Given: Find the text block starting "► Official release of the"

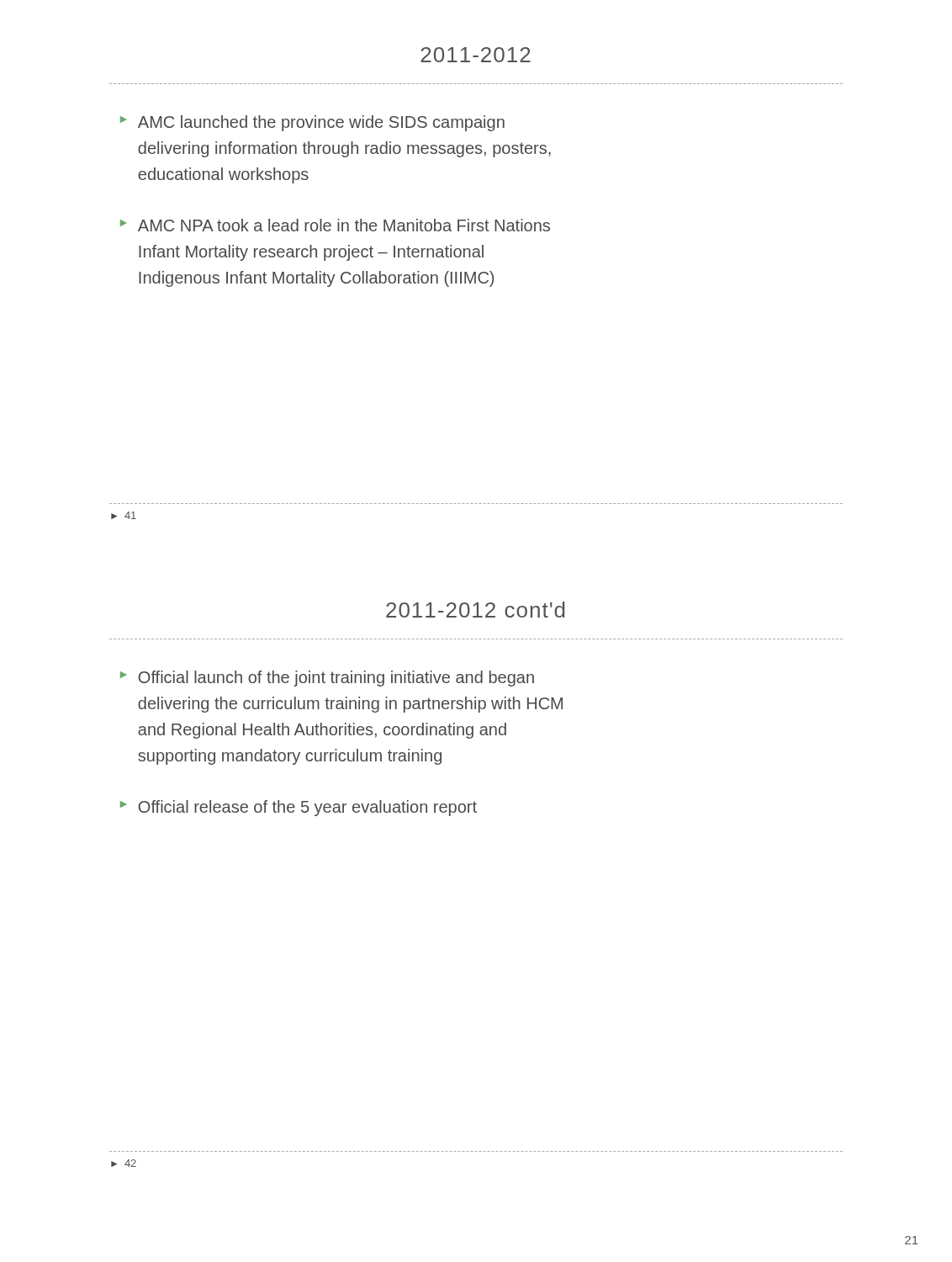Looking at the screenshot, I should click(x=297, y=807).
